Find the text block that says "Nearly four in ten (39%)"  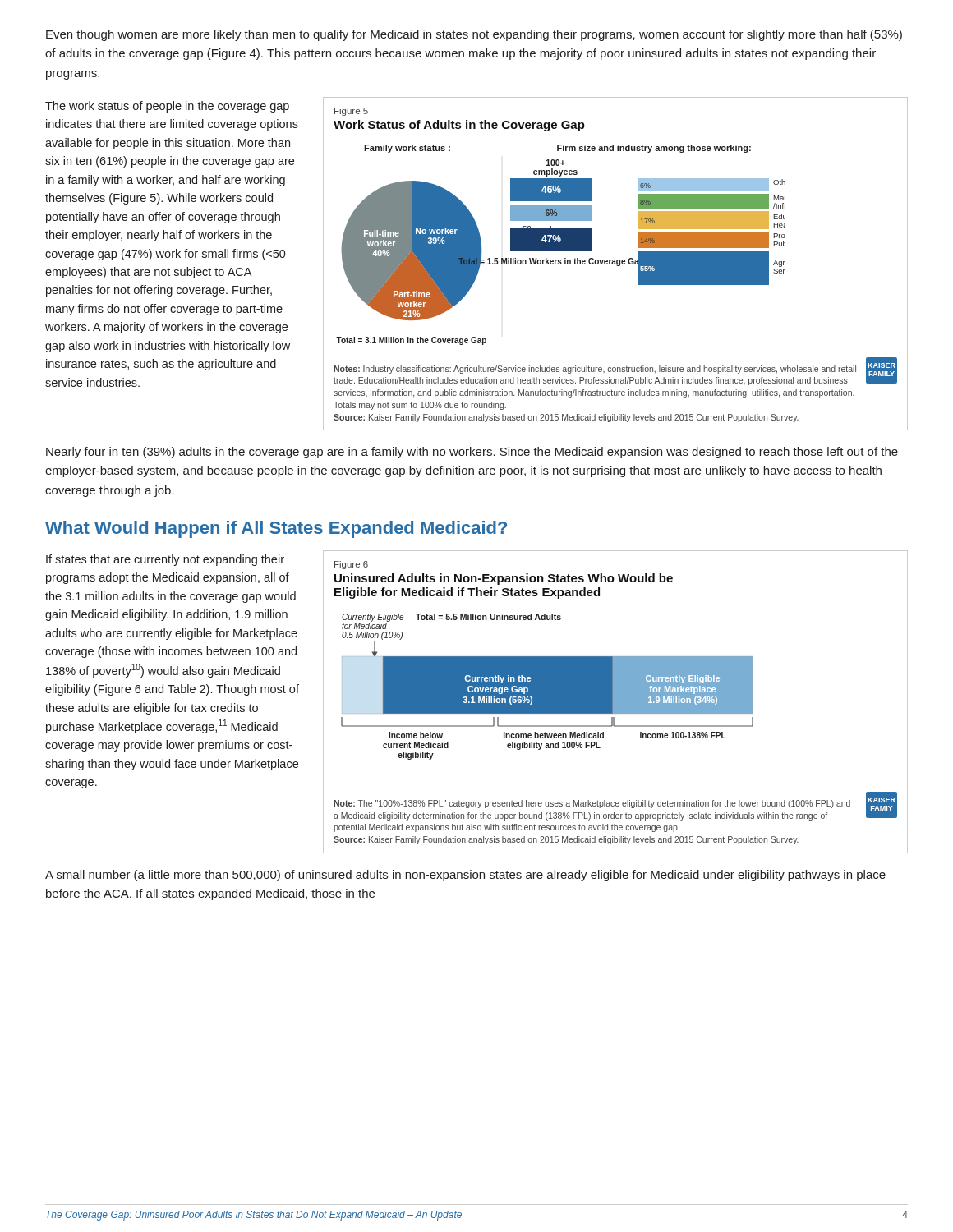pos(472,471)
